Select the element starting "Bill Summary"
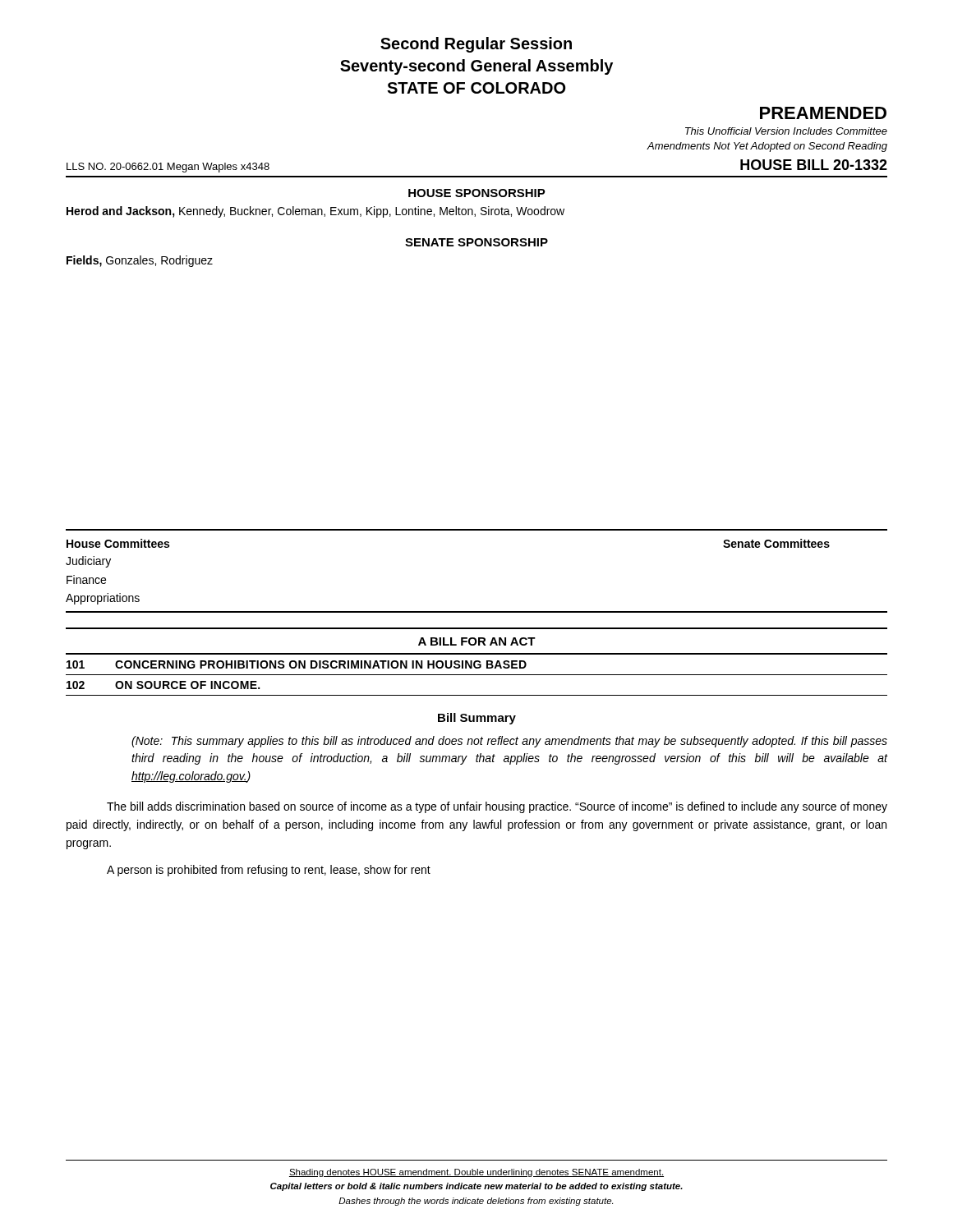Image resolution: width=953 pixels, height=1232 pixels. [476, 717]
